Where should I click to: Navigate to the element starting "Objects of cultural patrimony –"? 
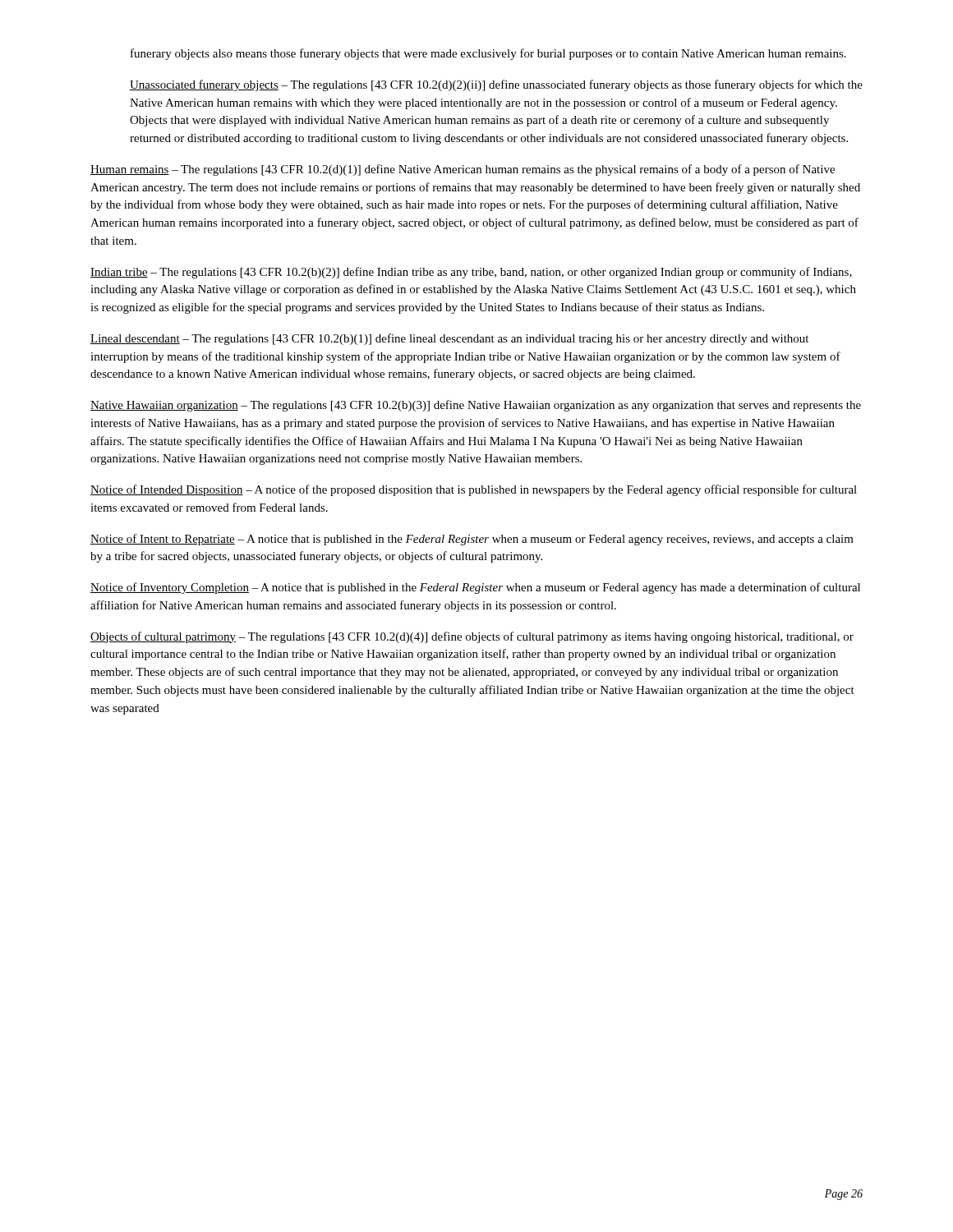coord(472,672)
